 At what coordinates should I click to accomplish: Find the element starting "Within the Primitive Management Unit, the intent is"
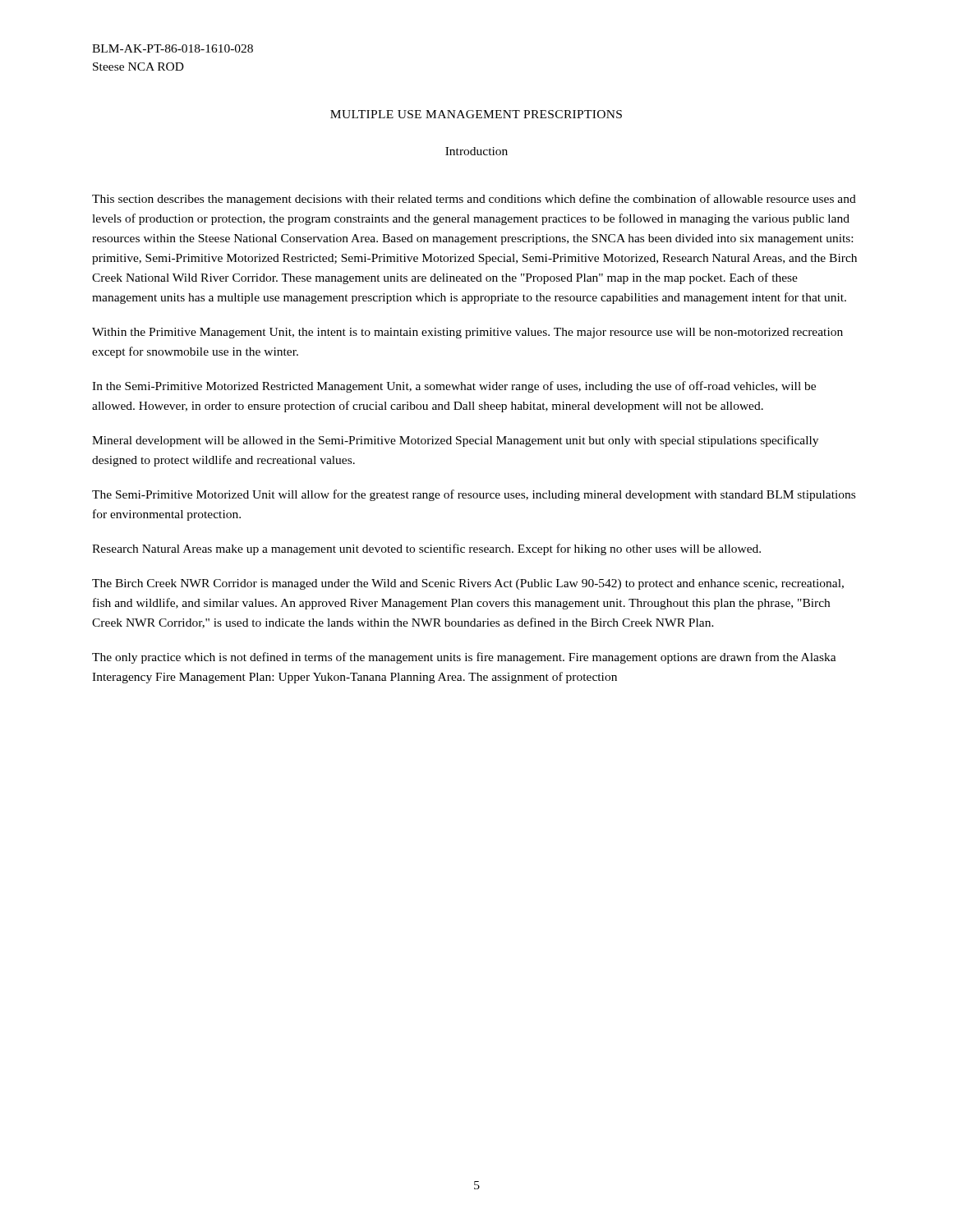click(x=468, y=341)
